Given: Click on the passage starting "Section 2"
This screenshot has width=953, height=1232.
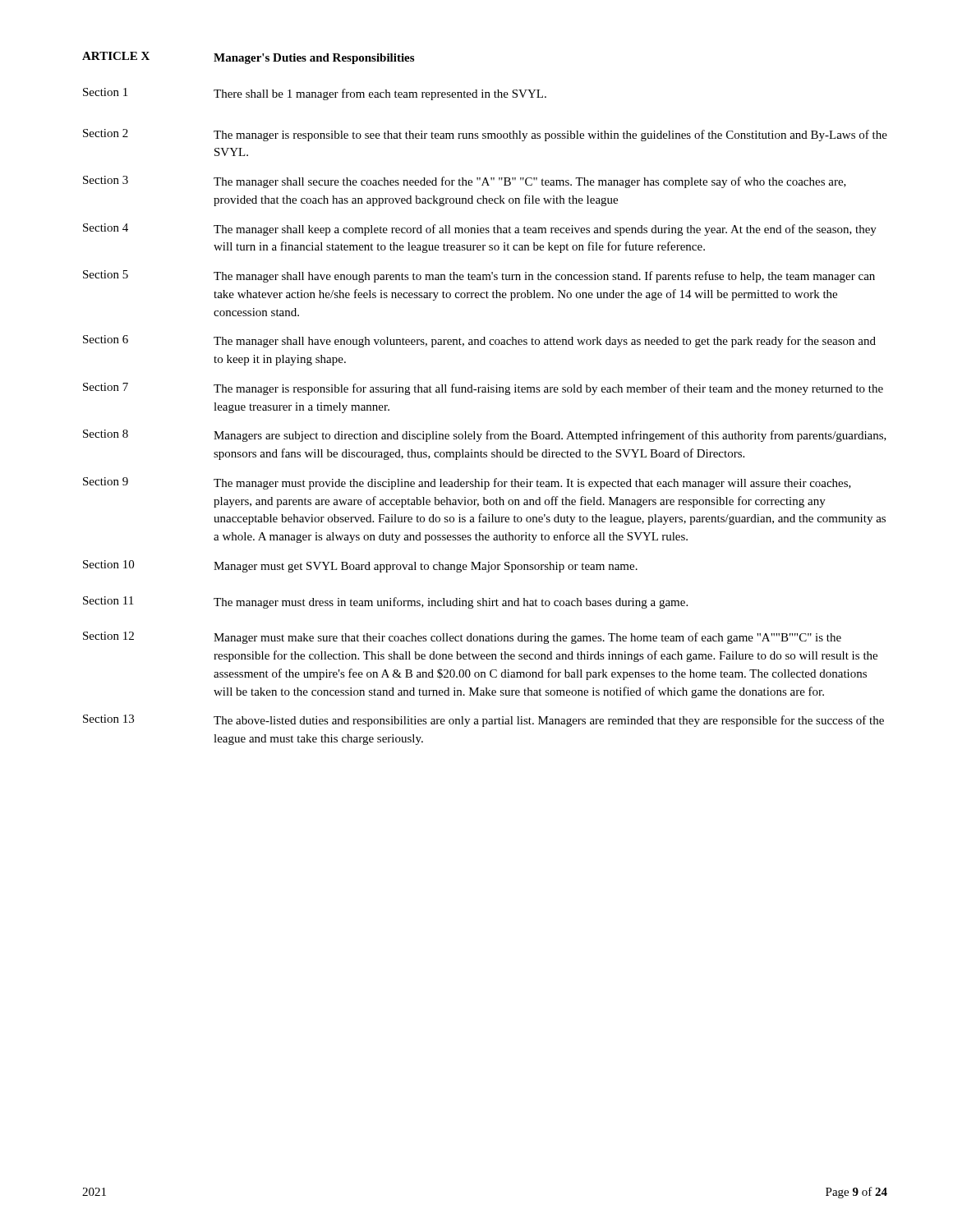Looking at the screenshot, I should (105, 133).
